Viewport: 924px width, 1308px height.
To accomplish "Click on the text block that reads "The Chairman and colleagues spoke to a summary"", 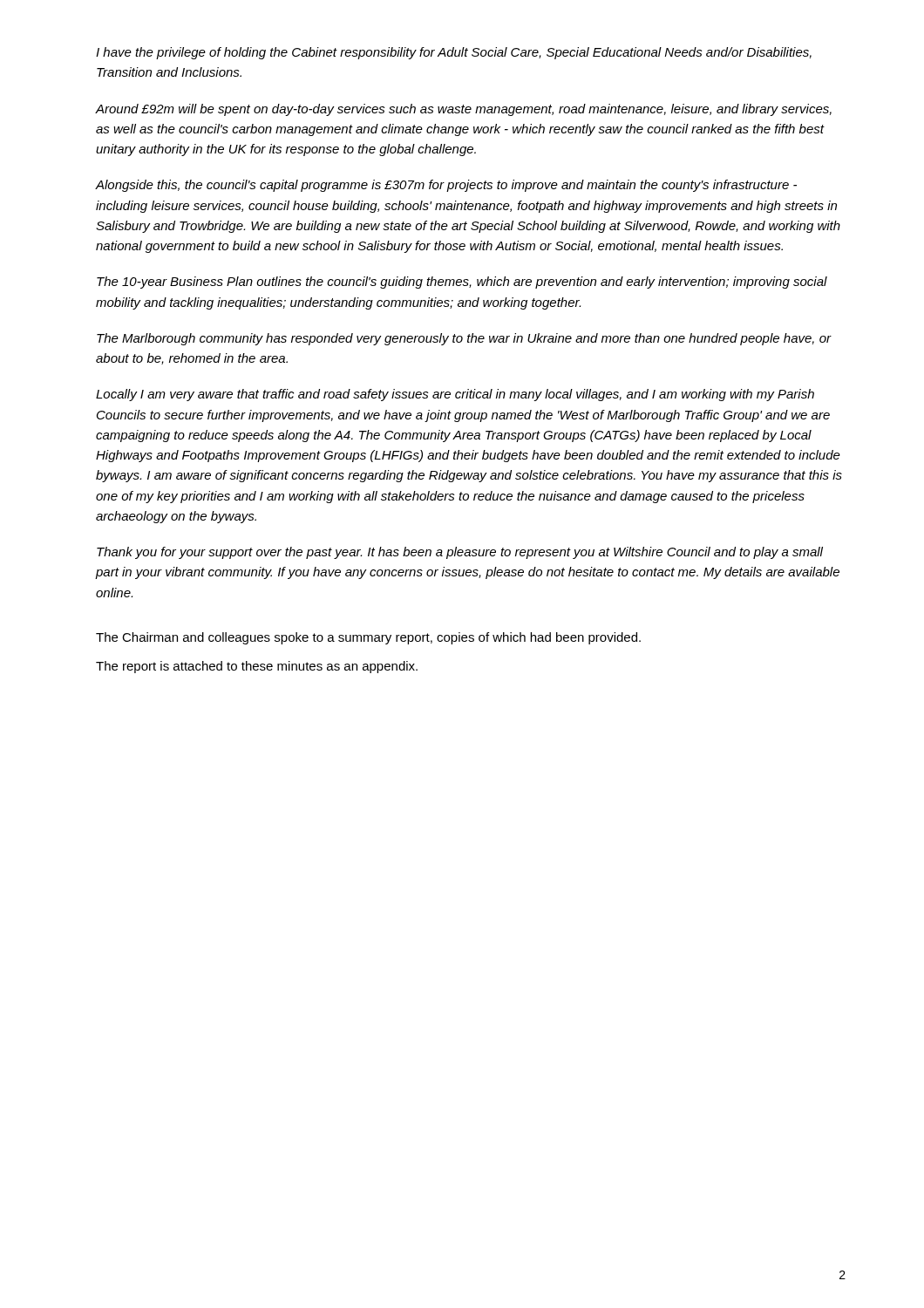I will coord(369,637).
